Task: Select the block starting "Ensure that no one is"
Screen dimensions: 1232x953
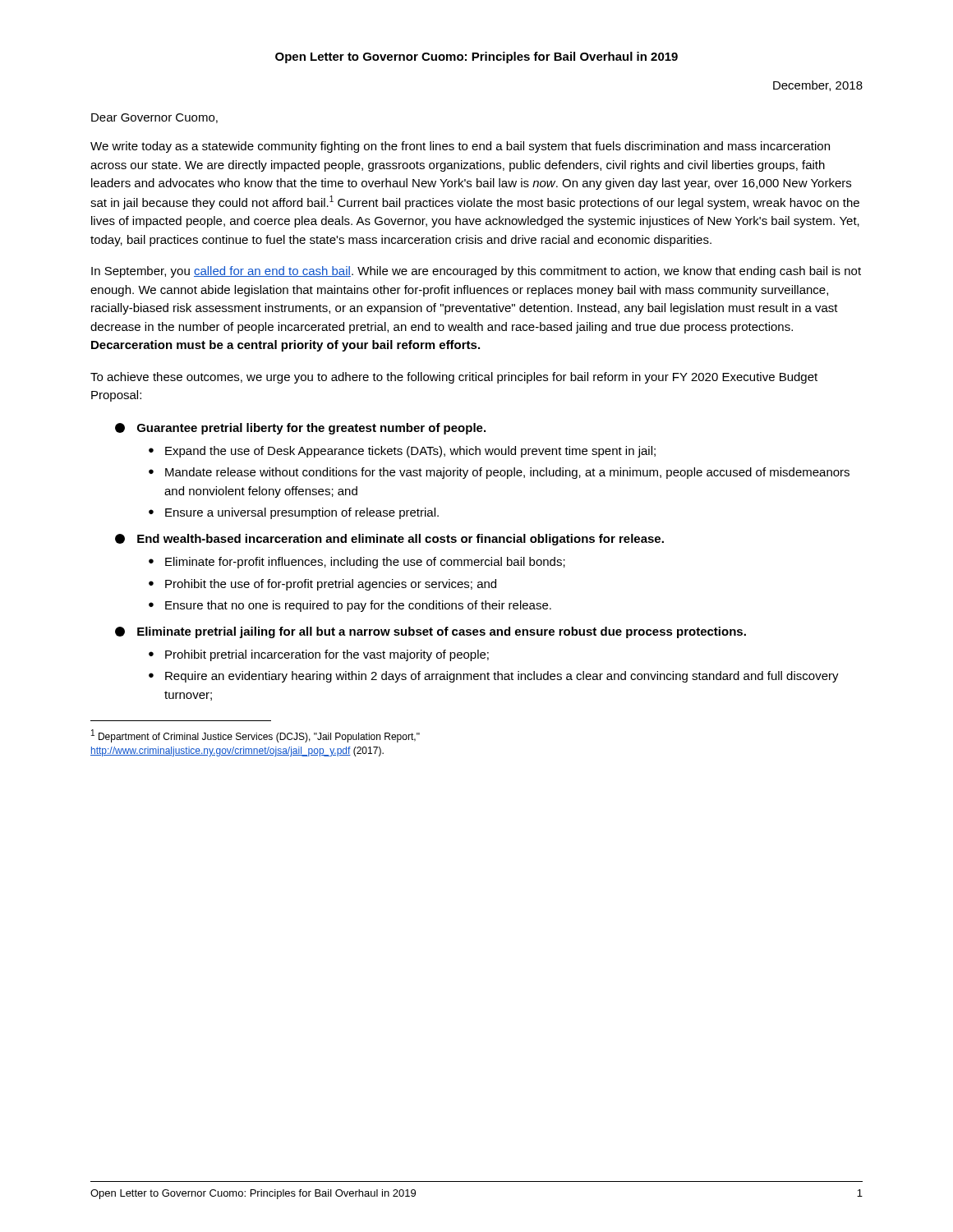Action: [358, 605]
